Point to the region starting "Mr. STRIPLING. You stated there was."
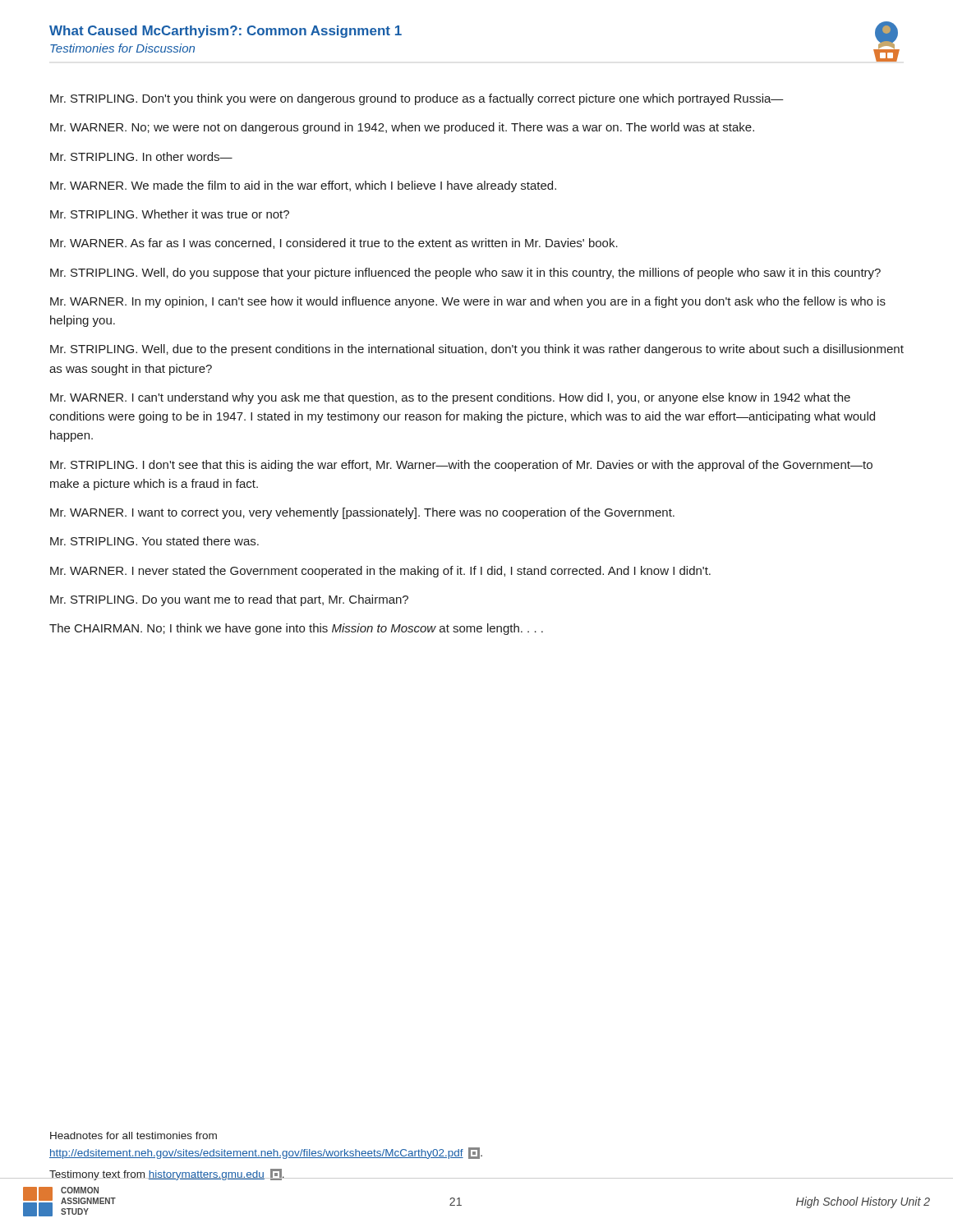This screenshot has width=953, height=1232. pos(154,541)
